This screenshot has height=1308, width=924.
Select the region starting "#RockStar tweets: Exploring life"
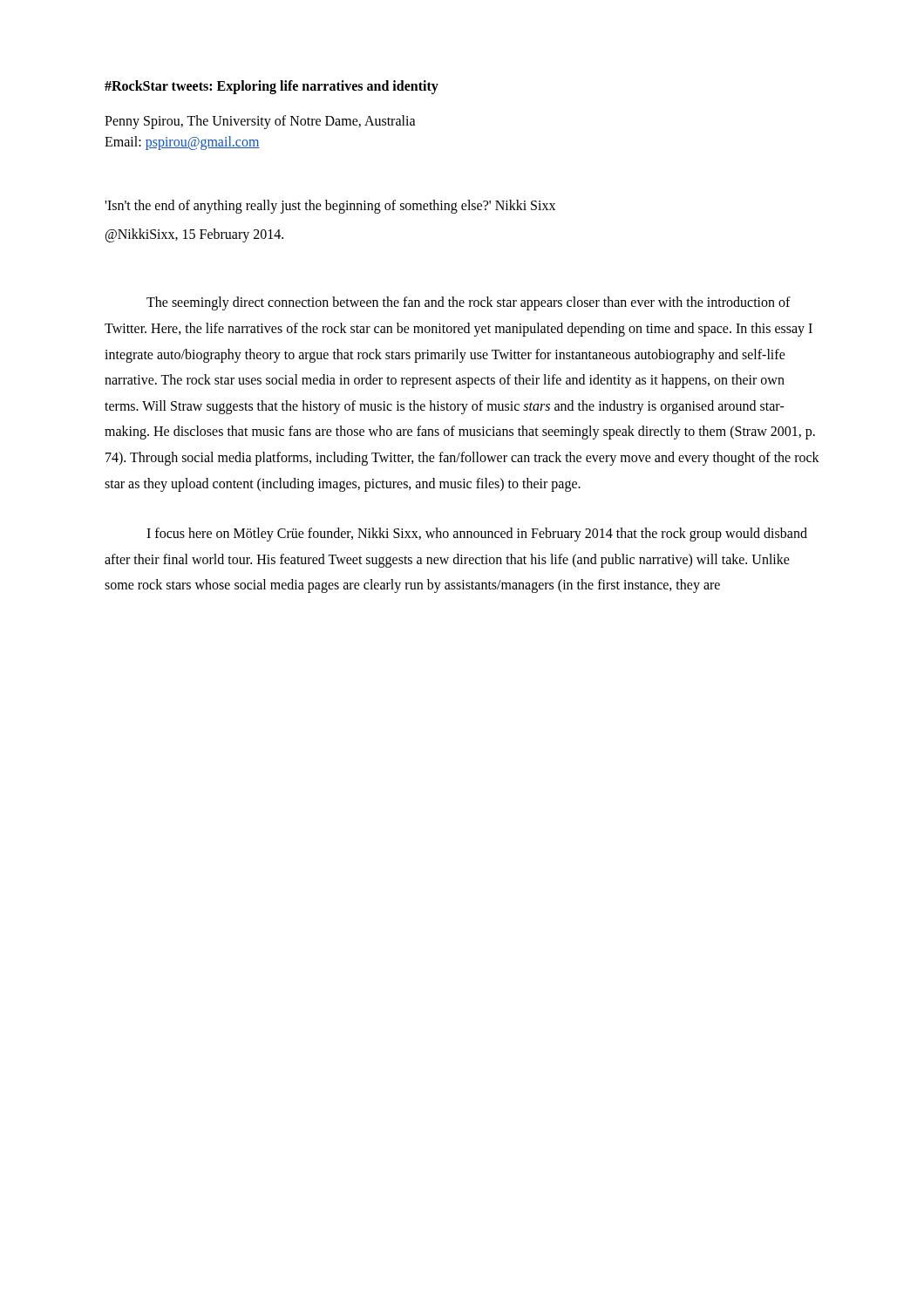[x=271, y=86]
